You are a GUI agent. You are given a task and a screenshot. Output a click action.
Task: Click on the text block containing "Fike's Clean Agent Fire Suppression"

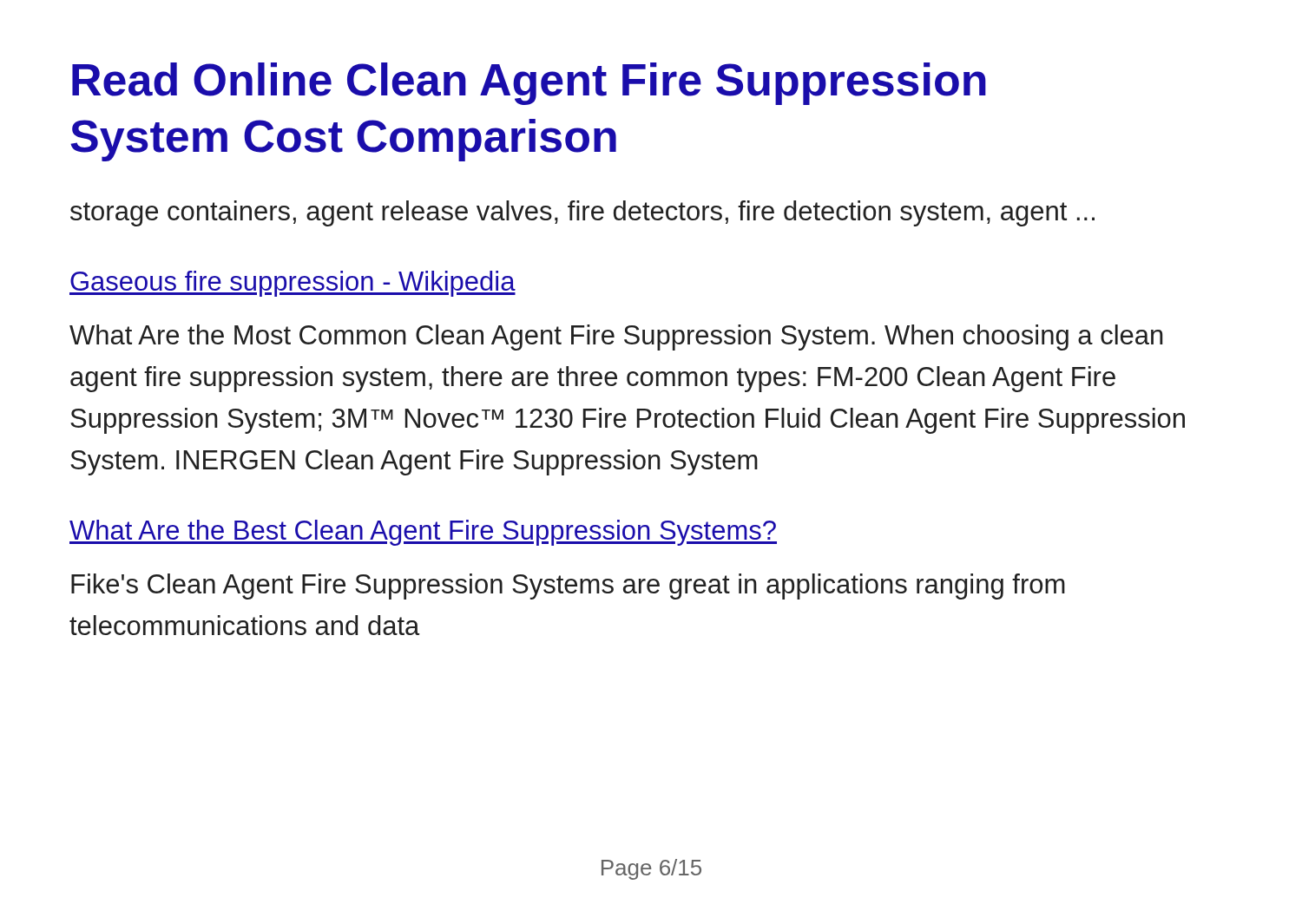(568, 605)
